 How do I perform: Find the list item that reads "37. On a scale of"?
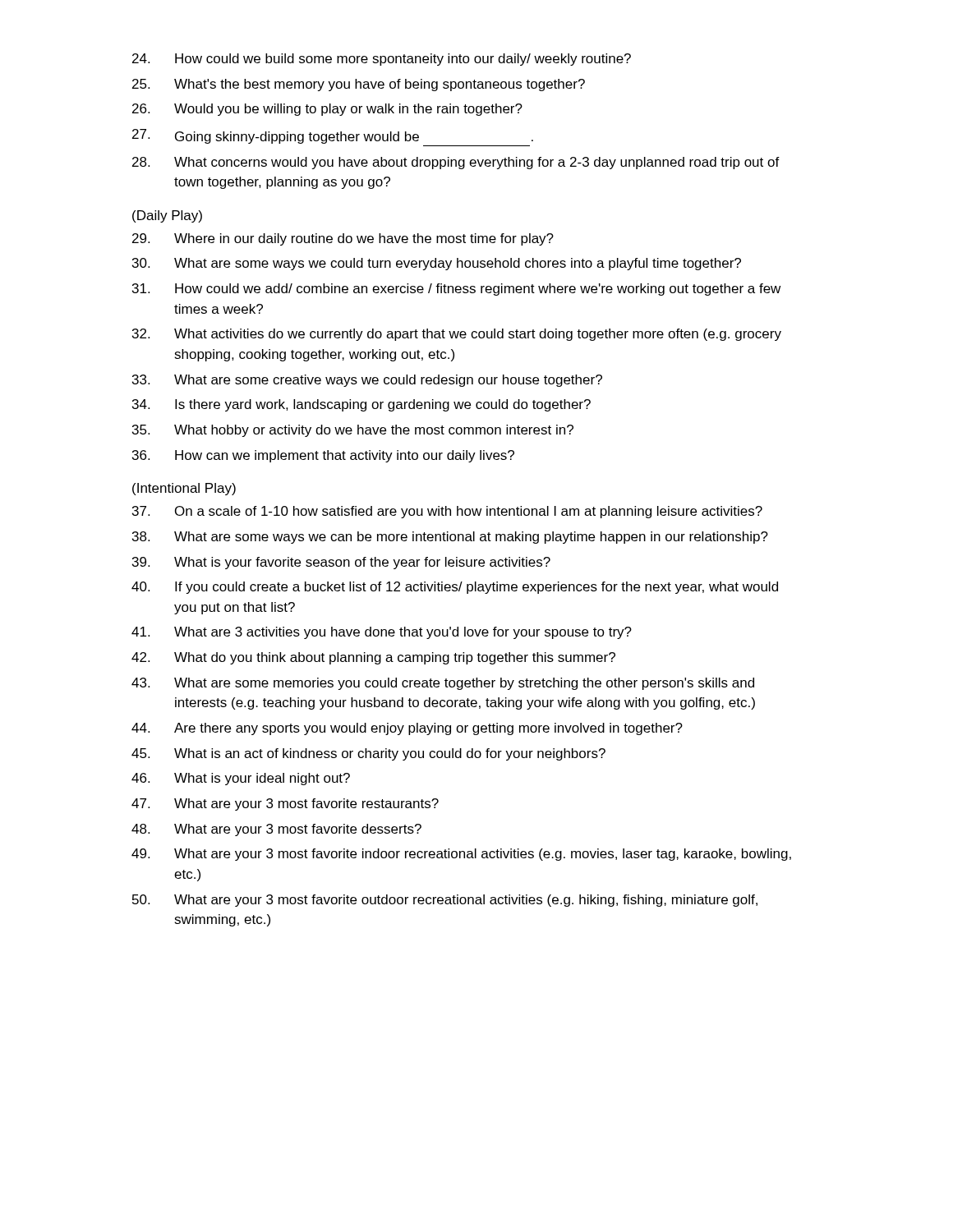point(468,512)
